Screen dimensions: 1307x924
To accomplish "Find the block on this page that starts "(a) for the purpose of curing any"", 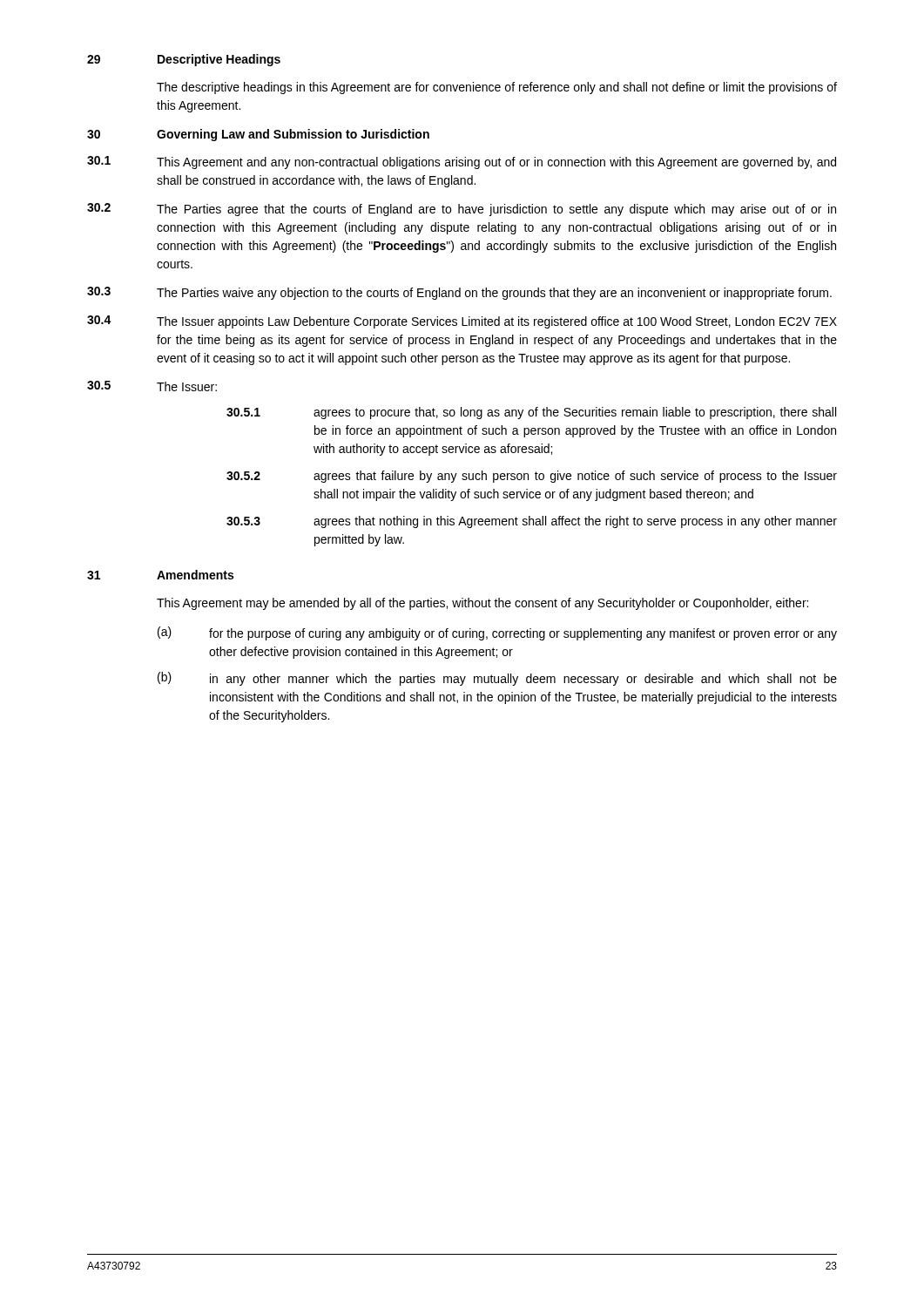I will 497,643.
